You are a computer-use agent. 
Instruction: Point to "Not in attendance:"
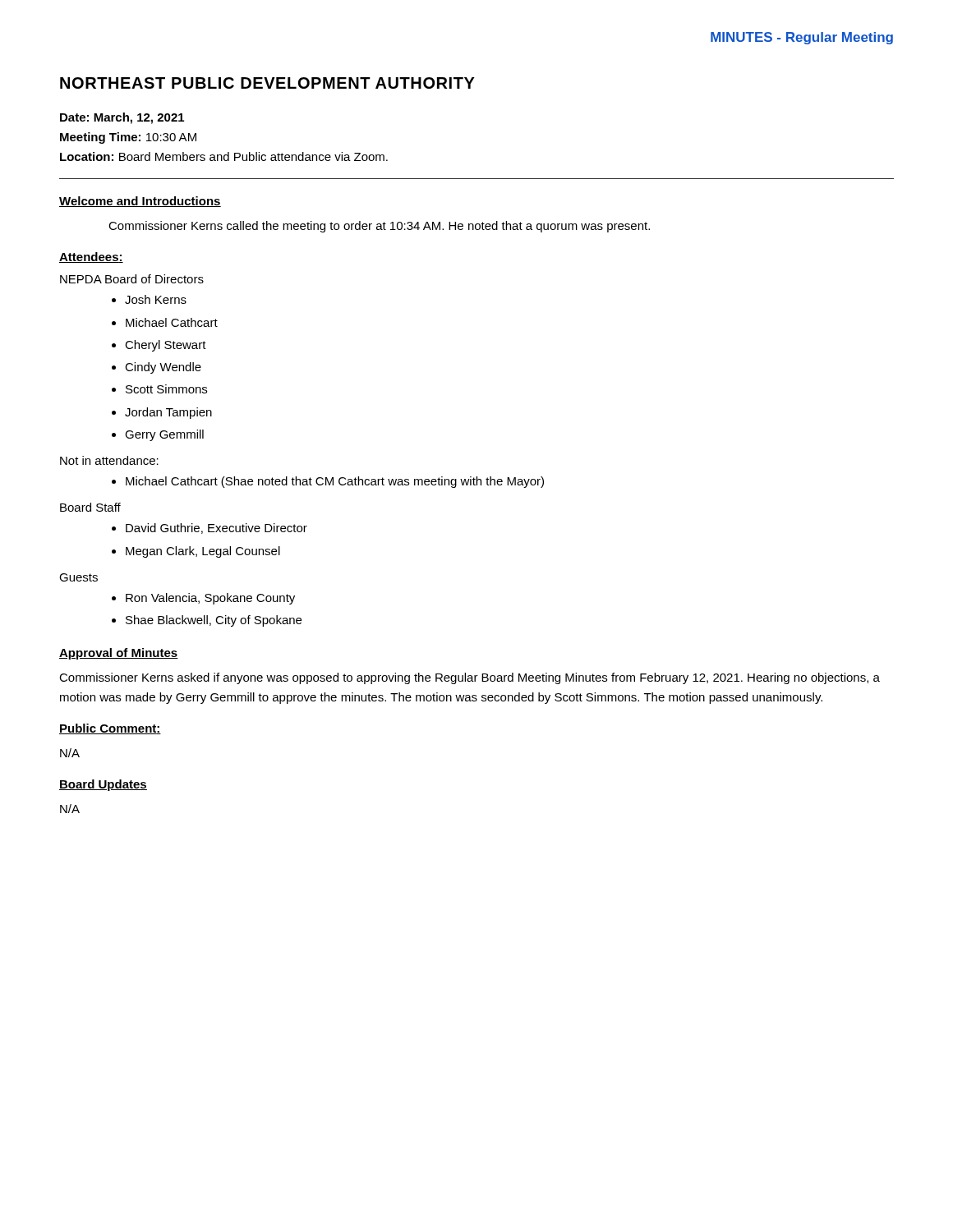109,460
